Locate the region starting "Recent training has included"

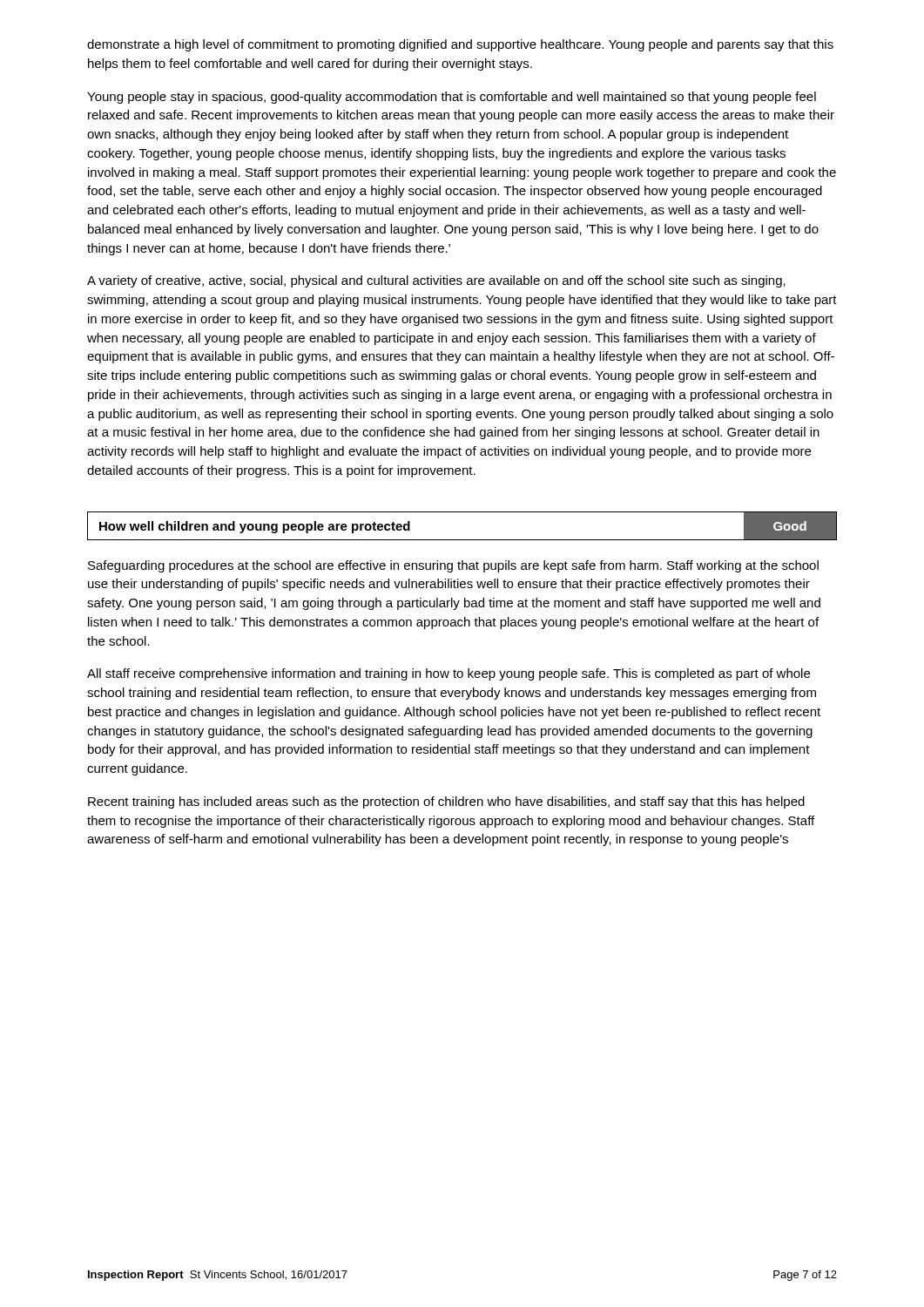click(462, 820)
